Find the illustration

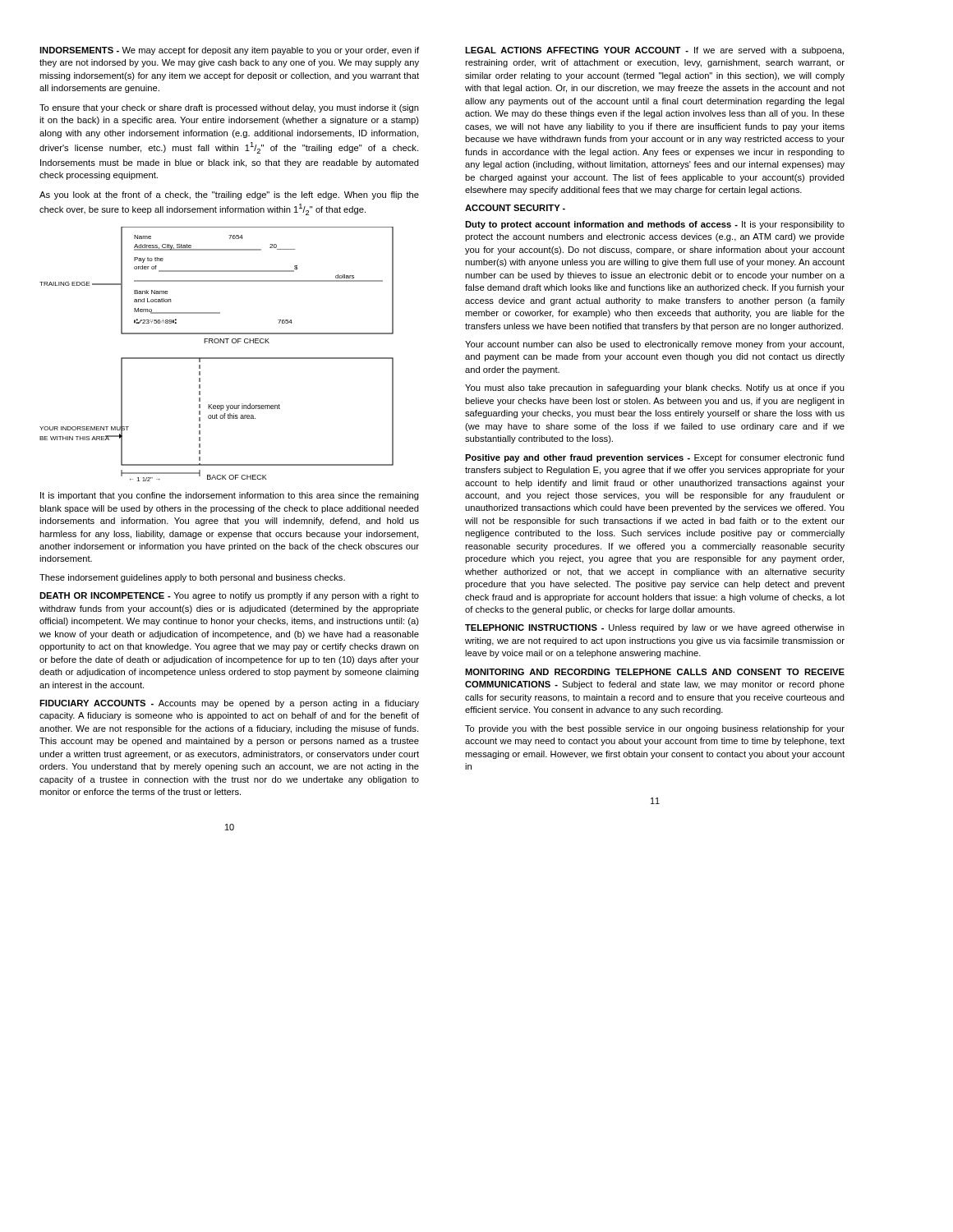(229, 354)
